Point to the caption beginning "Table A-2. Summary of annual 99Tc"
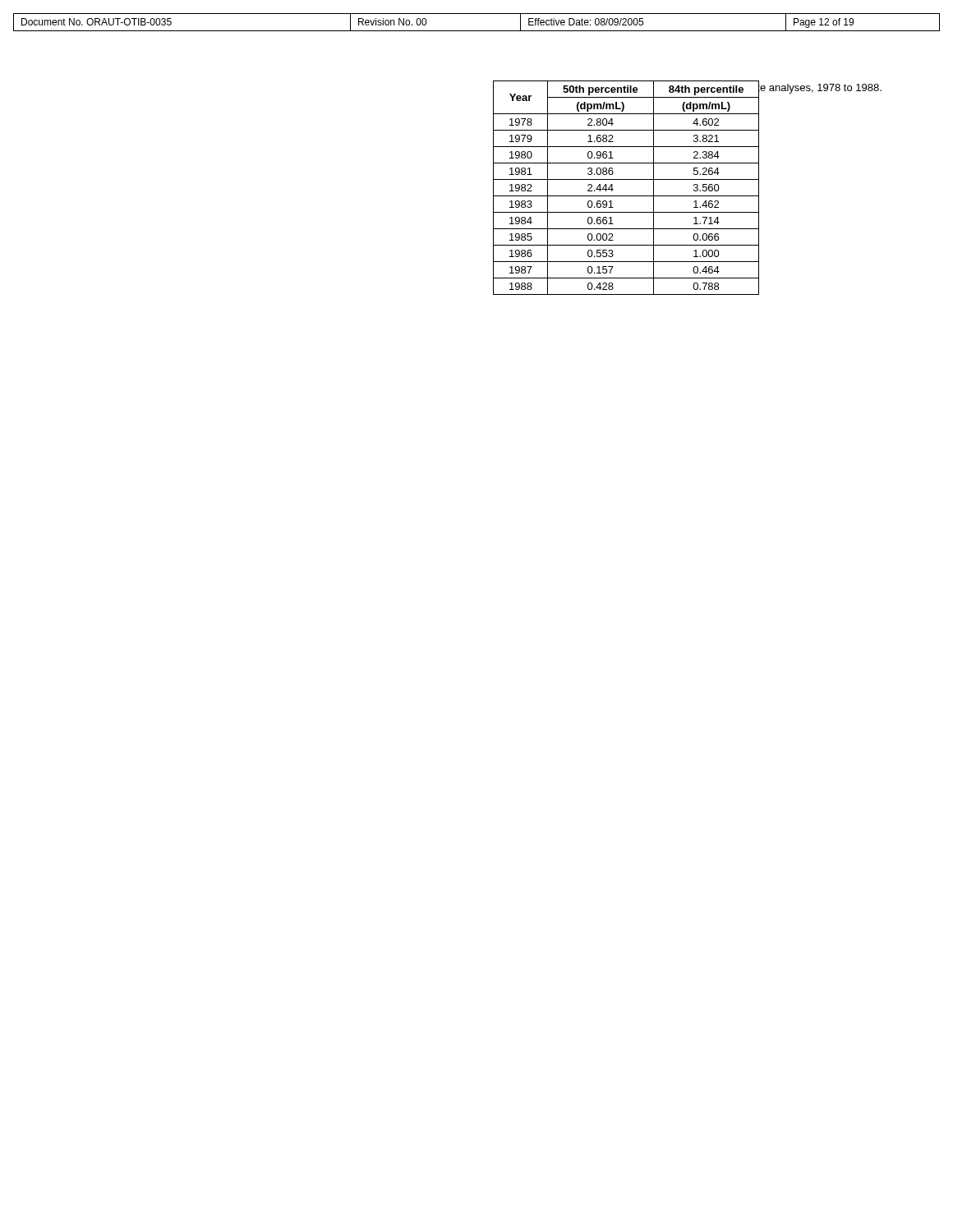 coord(688,86)
